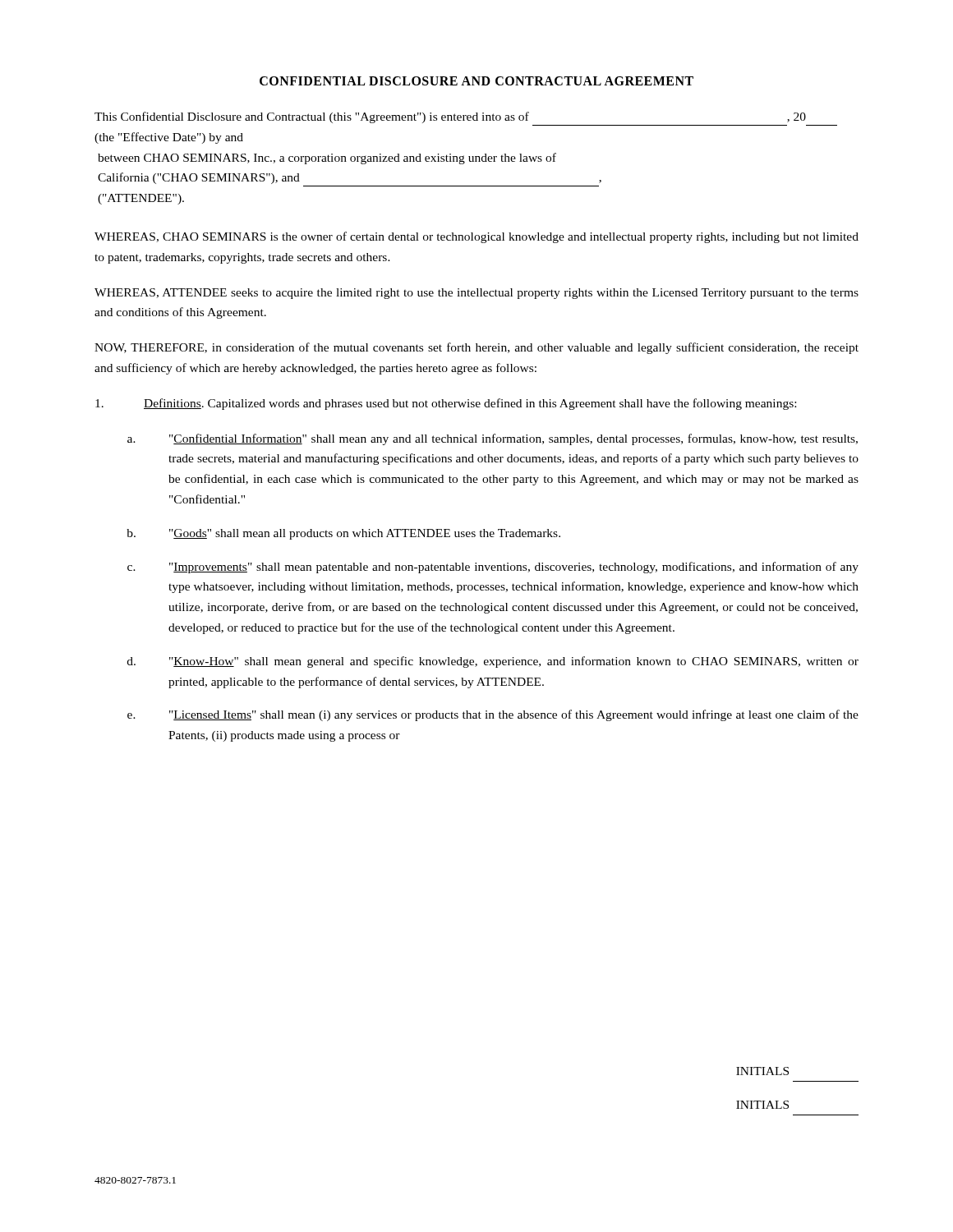Navigate to the text block starting "d. "Know-How" shall mean general and specific knowledge,"
953x1232 pixels.
pyautogui.click(x=476, y=672)
